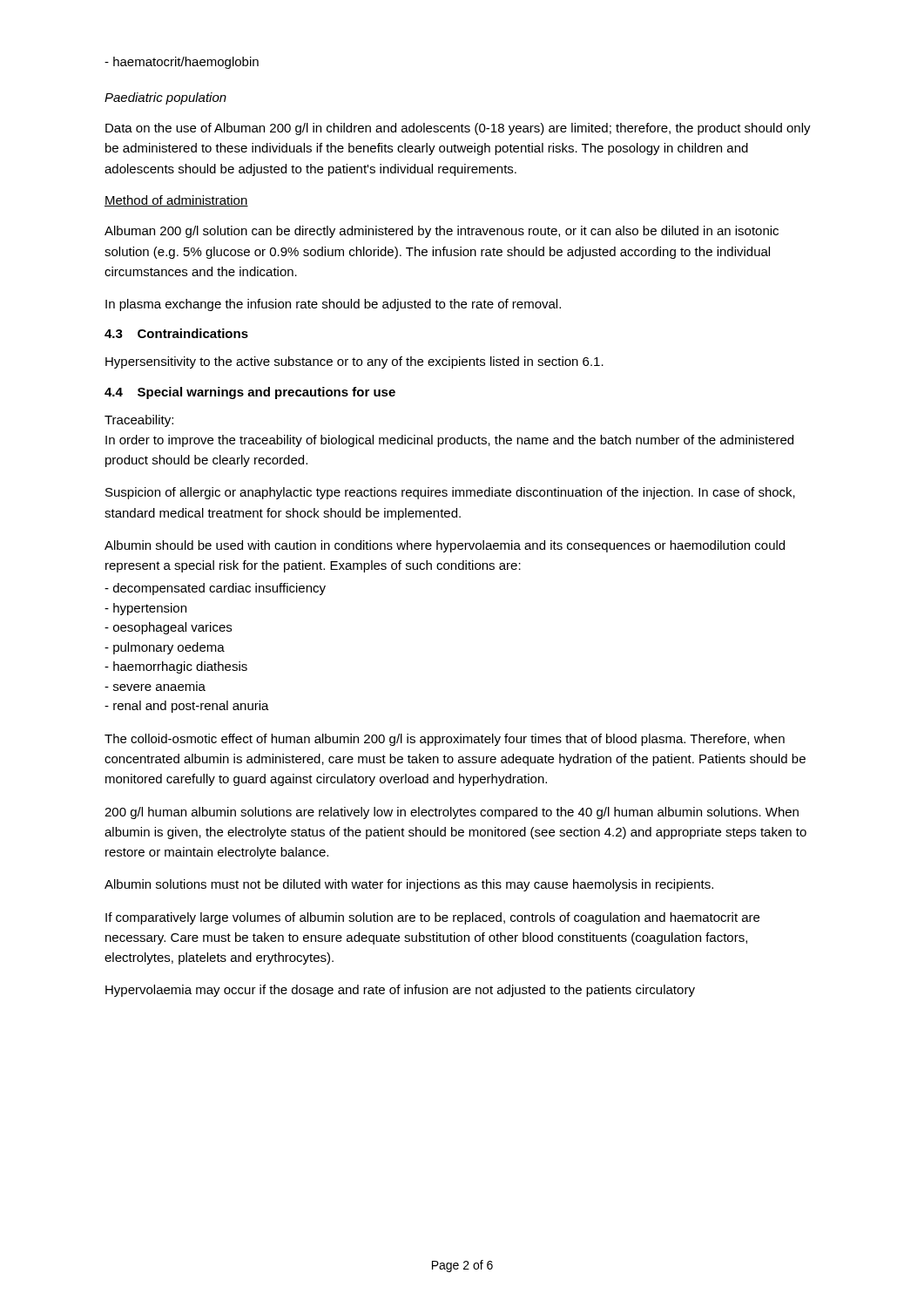Viewport: 924px width, 1307px height.
Task: Point to "severe anaemia"
Action: click(155, 686)
